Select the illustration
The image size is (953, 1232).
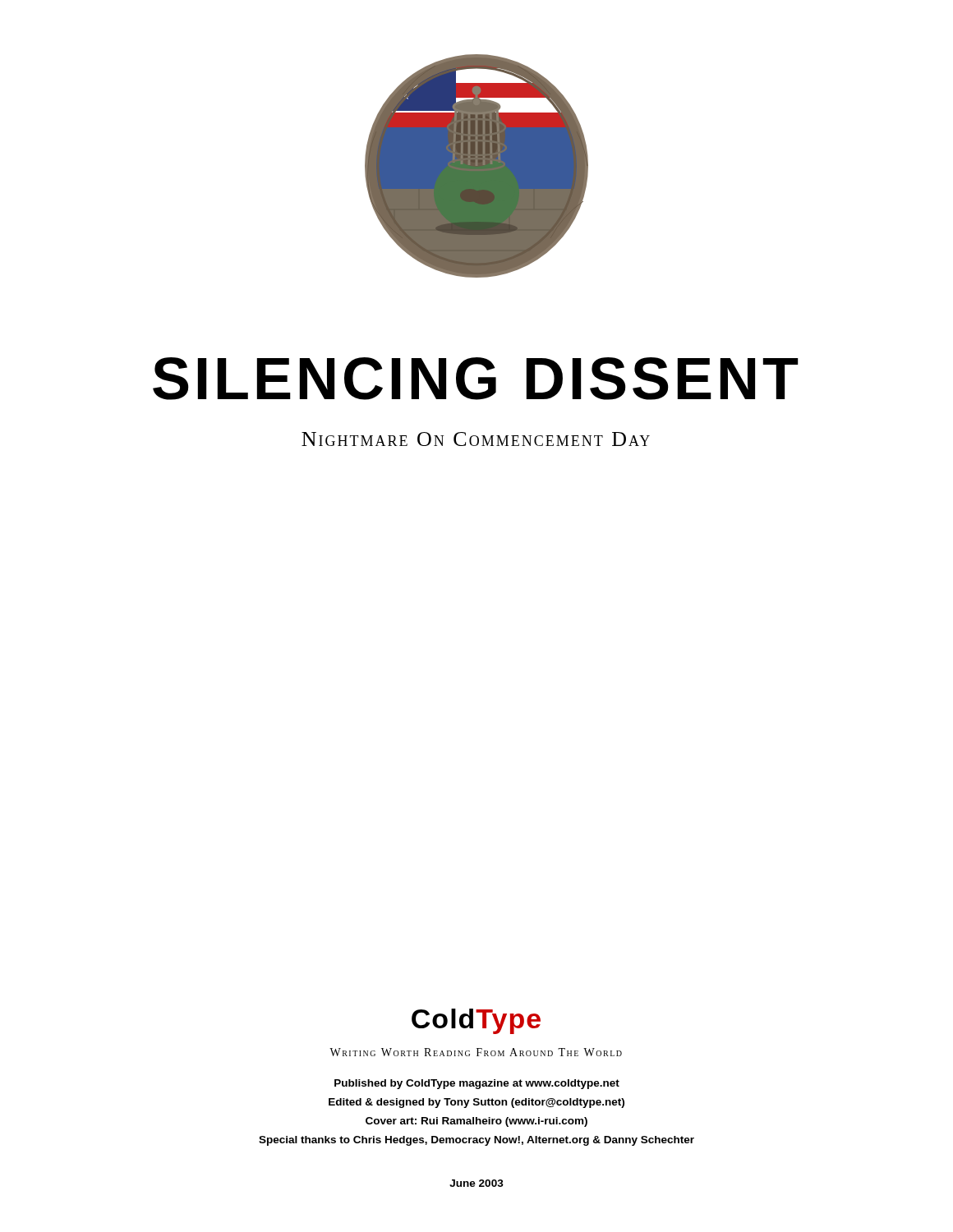coord(476,168)
